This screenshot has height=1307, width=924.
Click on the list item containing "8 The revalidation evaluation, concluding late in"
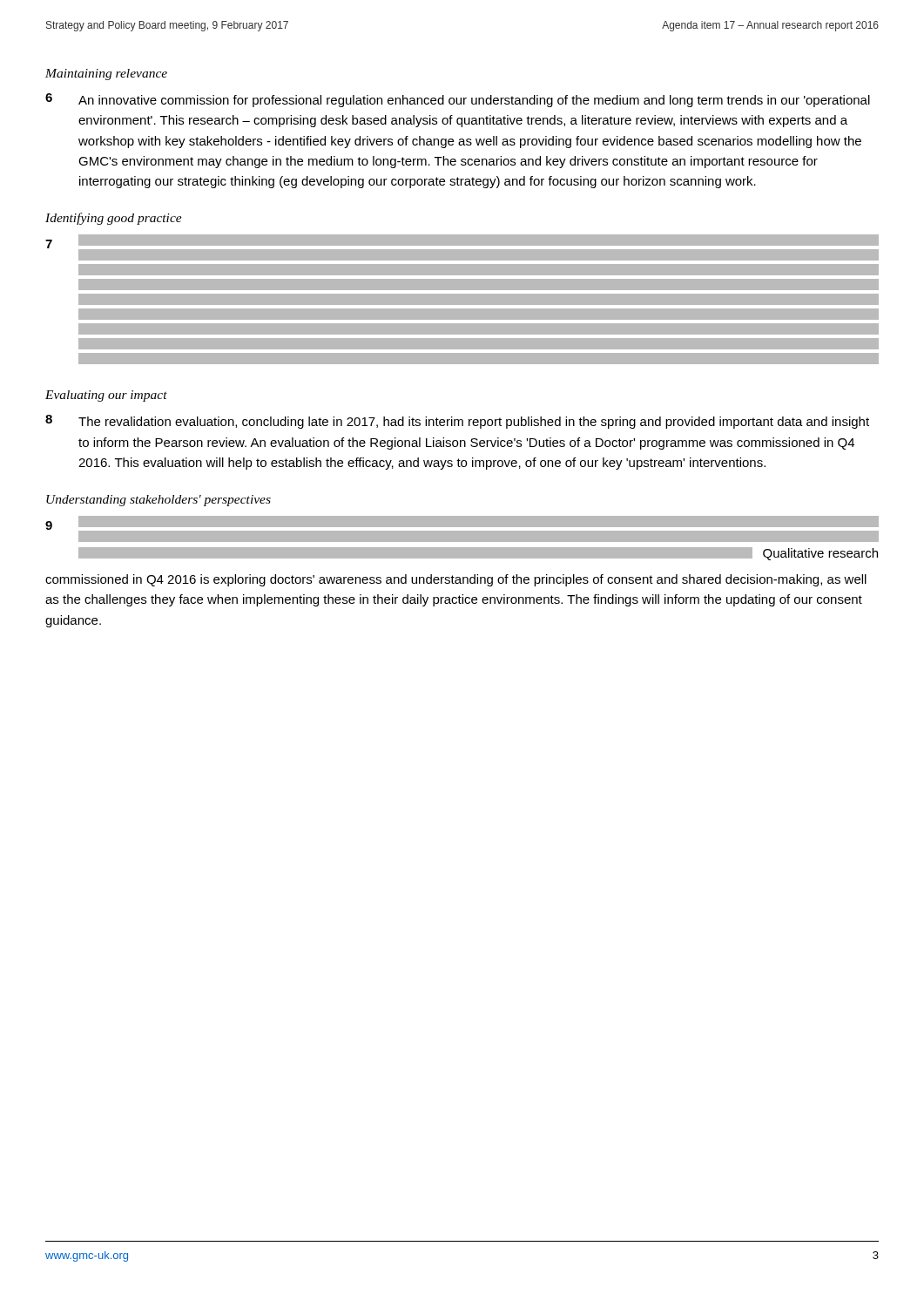(x=462, y=442)
